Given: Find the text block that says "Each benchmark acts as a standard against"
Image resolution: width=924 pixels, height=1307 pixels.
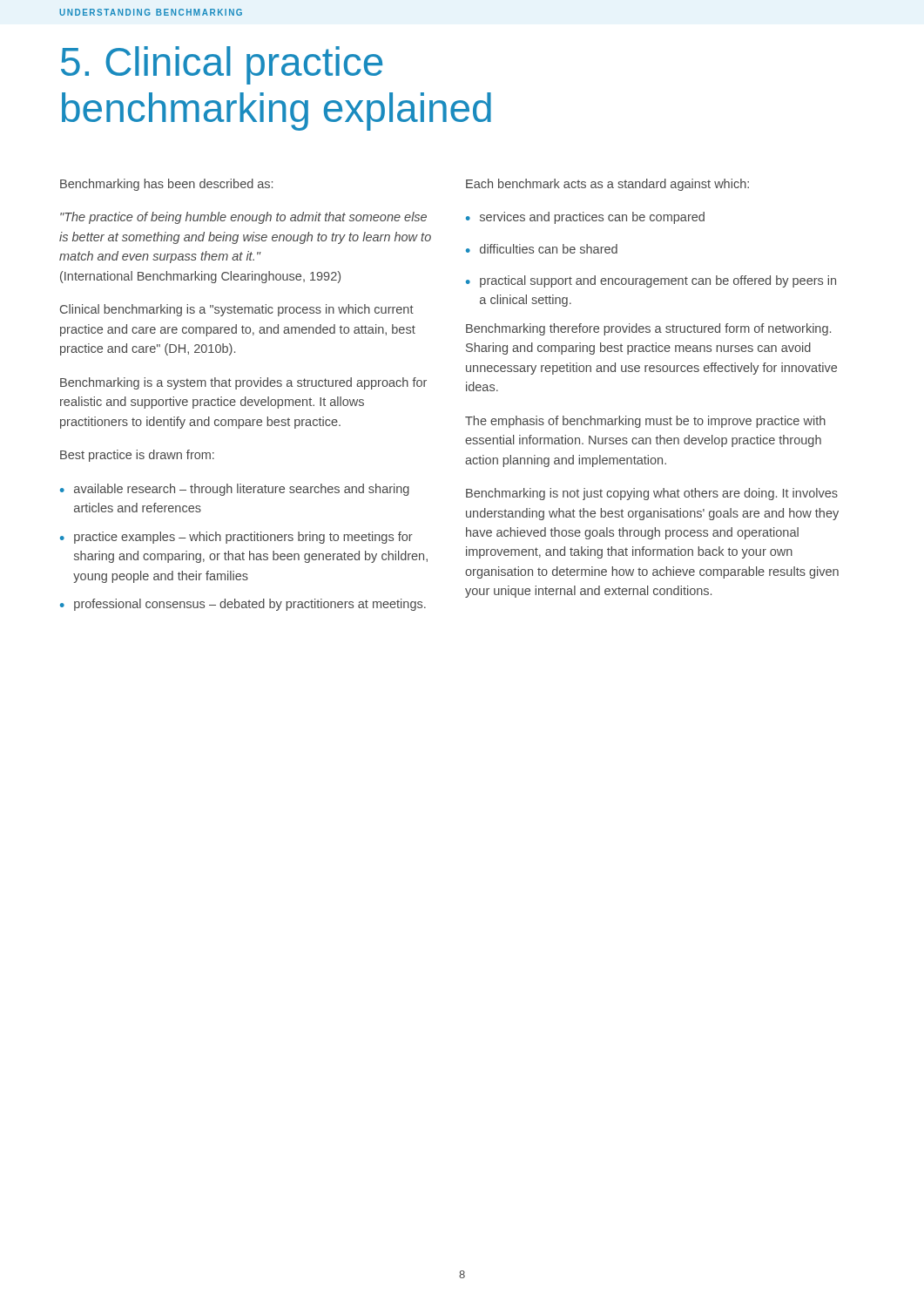Looking at the screenshot, I should point(608,184).
